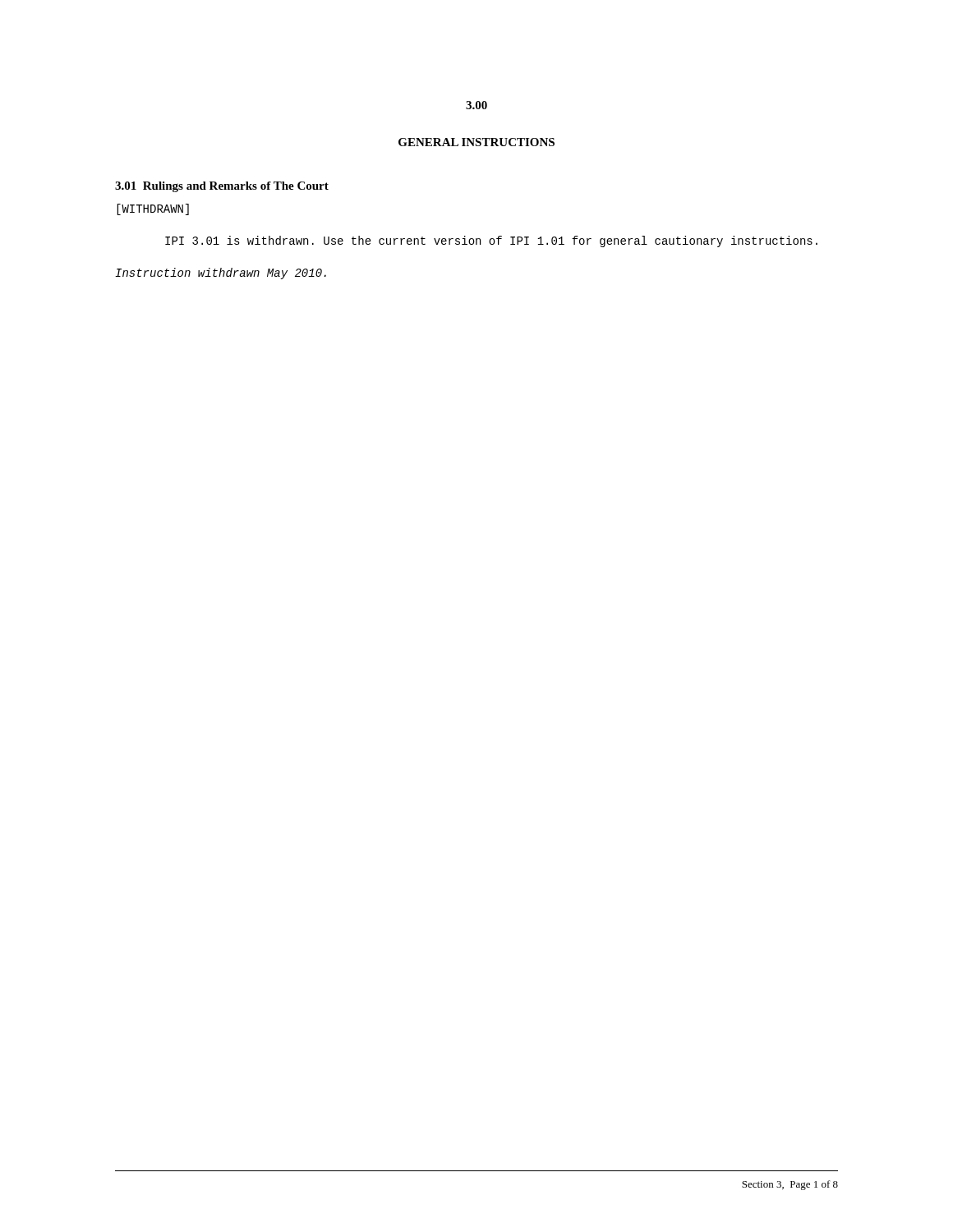
Task: Locate the element starting "GENERAL INSTRUCTIONS"
Action: pos(476,142)
